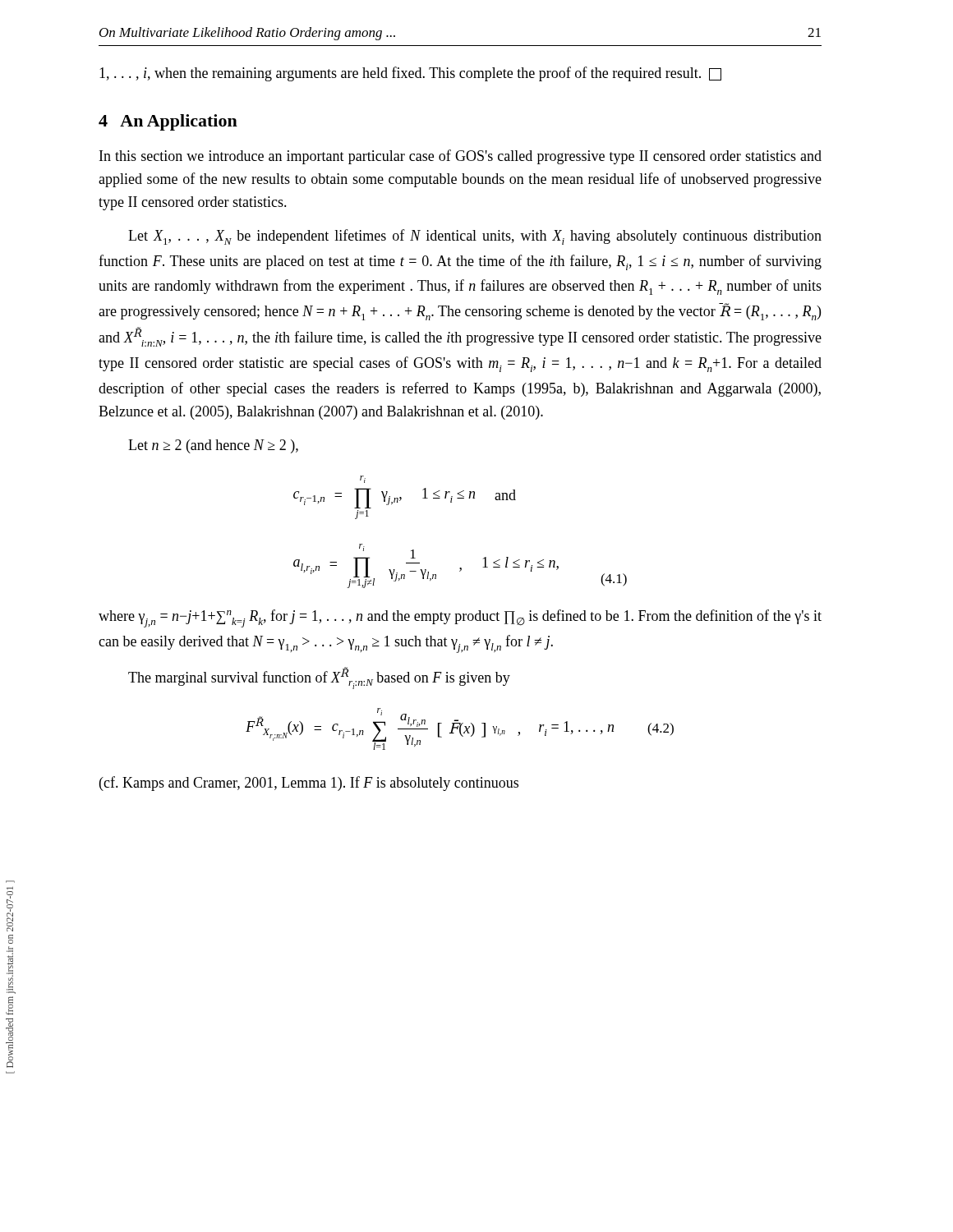
Task: Locate the region starting "where γj,n = n−j+1+∑nk=j Rk, for j ="
Action: coord(460,629)
